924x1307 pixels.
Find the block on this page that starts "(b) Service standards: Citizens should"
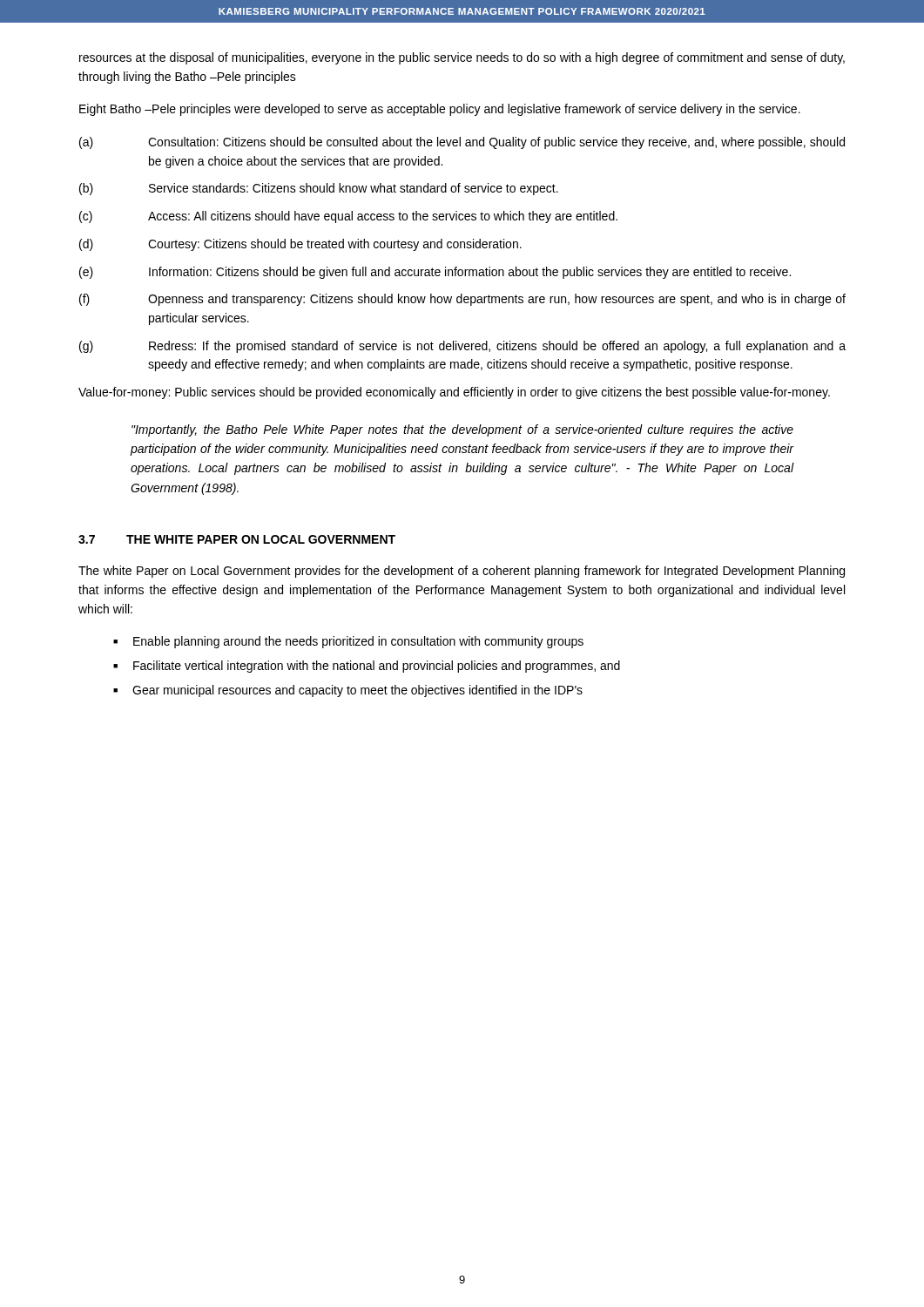point(462,189)
